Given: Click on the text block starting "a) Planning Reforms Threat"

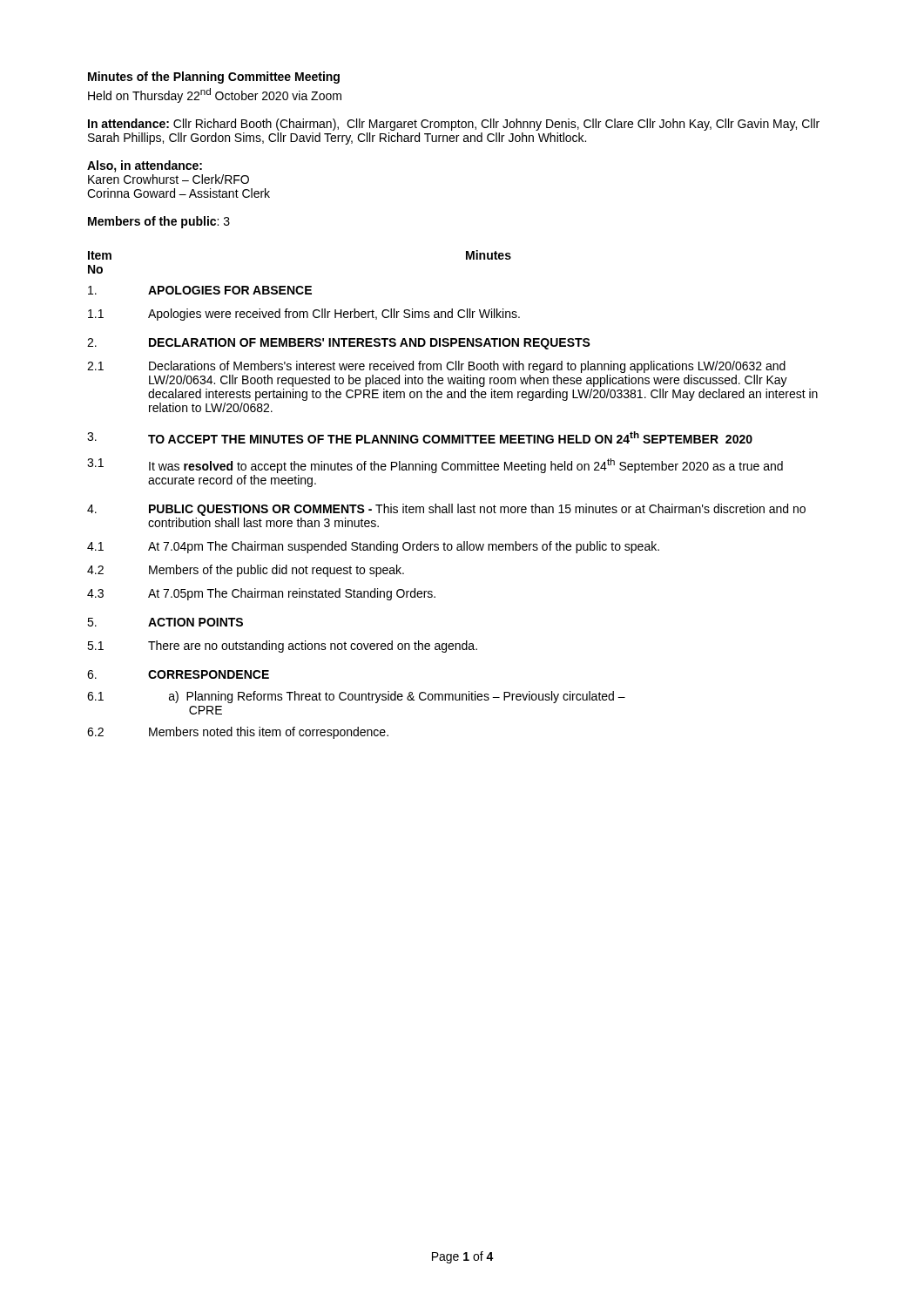Looking at the screenshot, I should tap(386, 703).
